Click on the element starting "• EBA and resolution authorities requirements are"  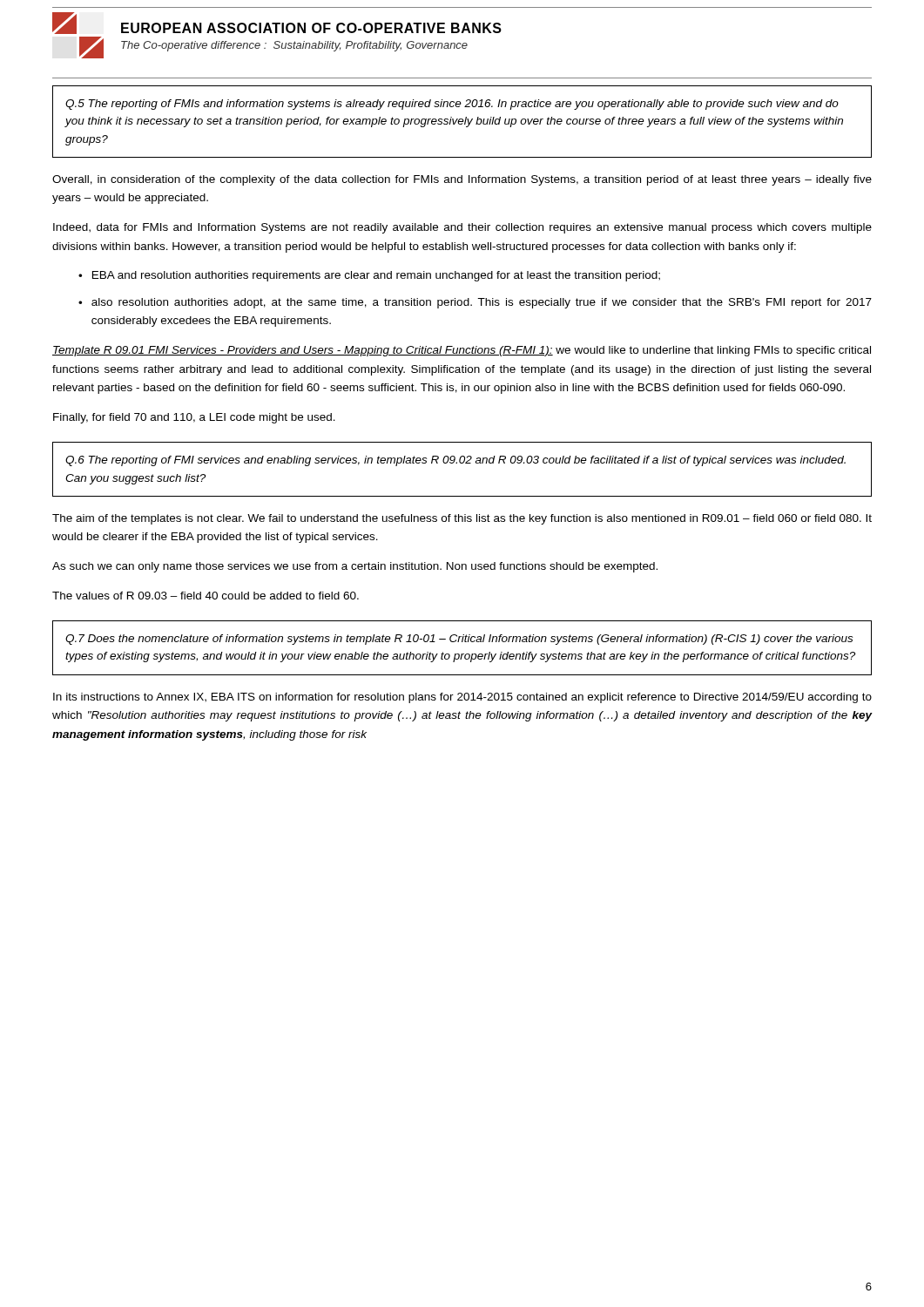(370, 276)
